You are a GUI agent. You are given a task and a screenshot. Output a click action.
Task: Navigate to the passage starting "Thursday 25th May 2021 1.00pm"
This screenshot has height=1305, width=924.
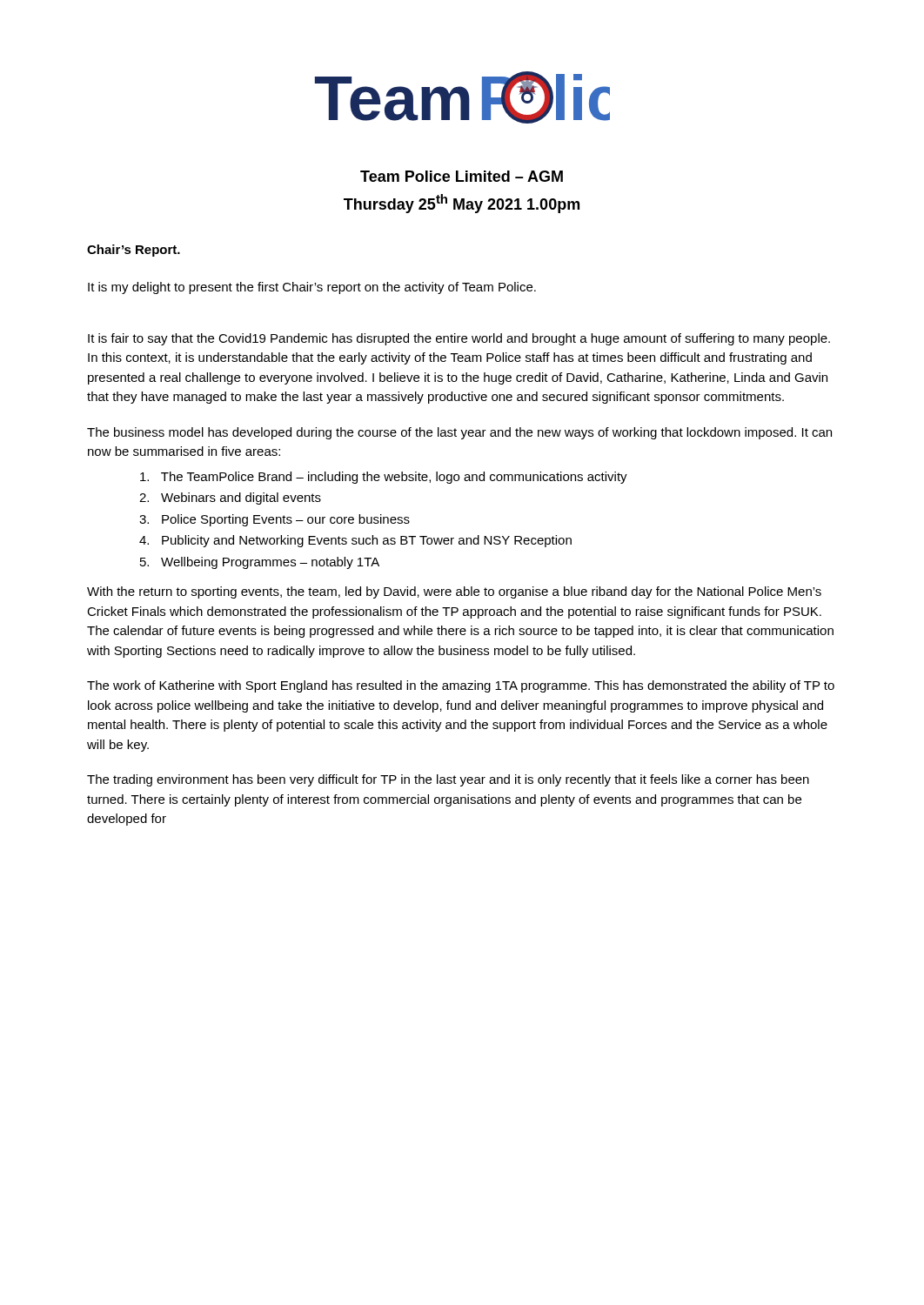coord(462,203)
